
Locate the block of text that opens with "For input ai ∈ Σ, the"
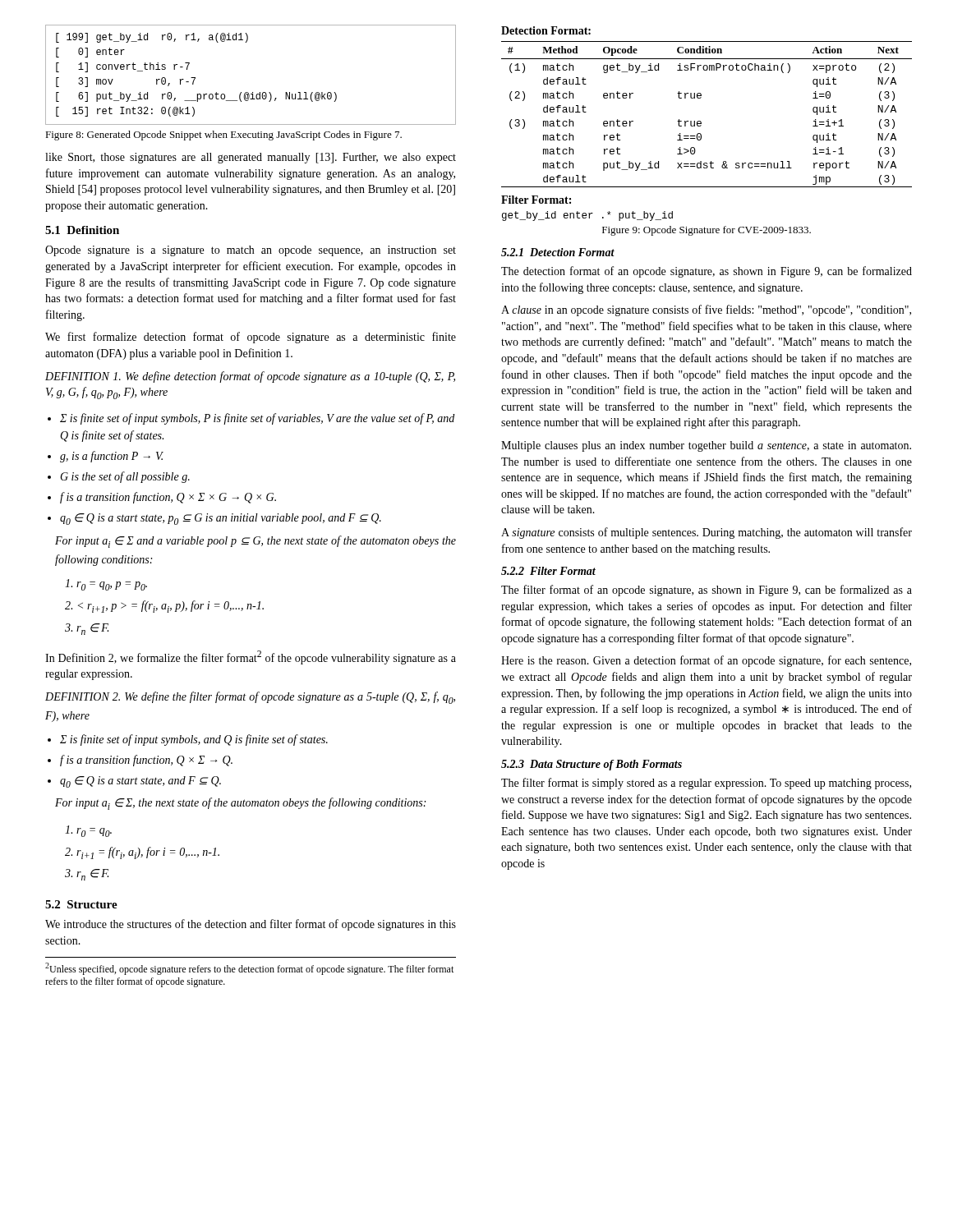(255, 805)
